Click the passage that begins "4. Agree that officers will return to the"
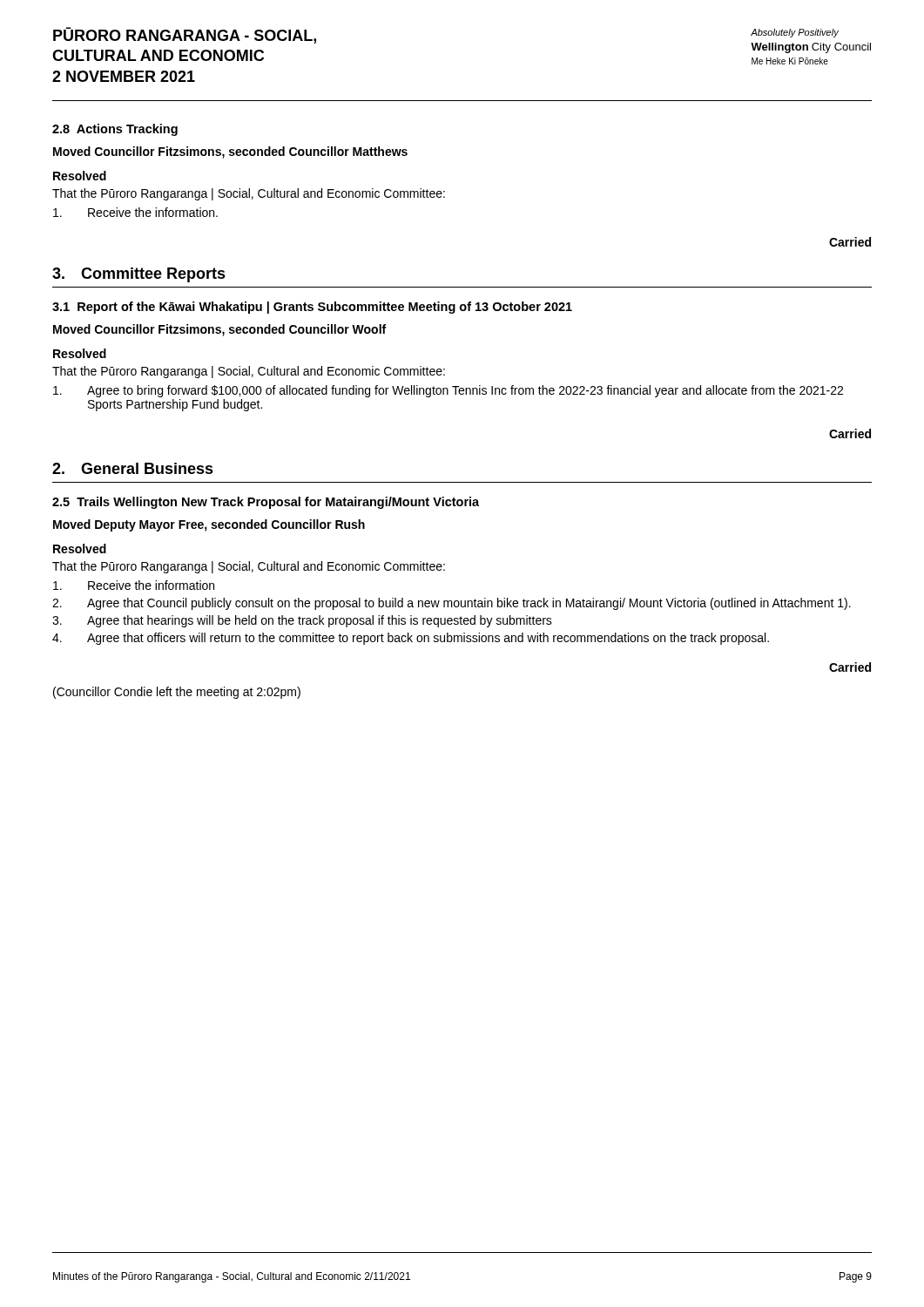924x1307 pixels. click(x=411, y=638)
